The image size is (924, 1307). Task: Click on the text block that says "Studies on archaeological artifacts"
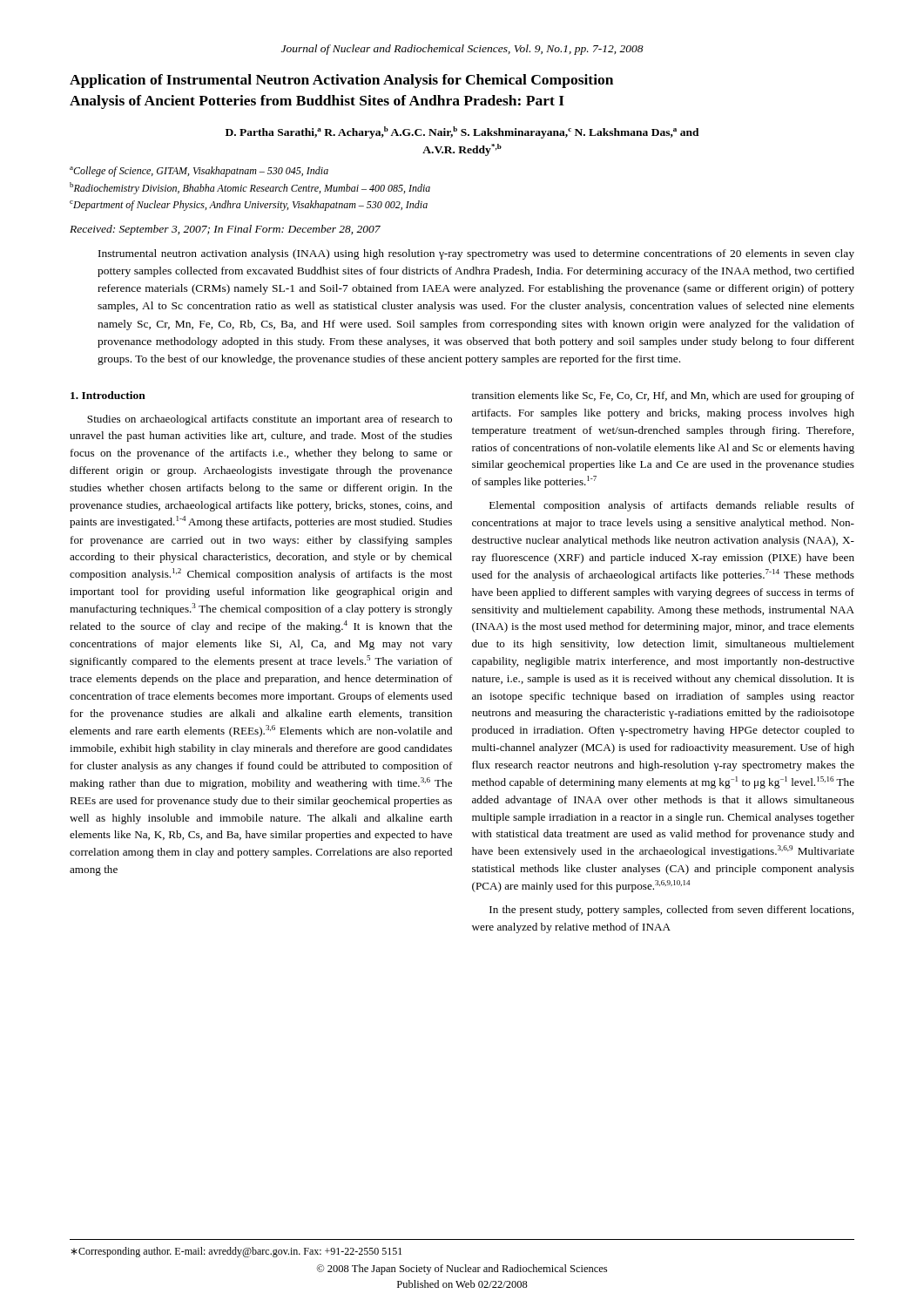point(261,644)
